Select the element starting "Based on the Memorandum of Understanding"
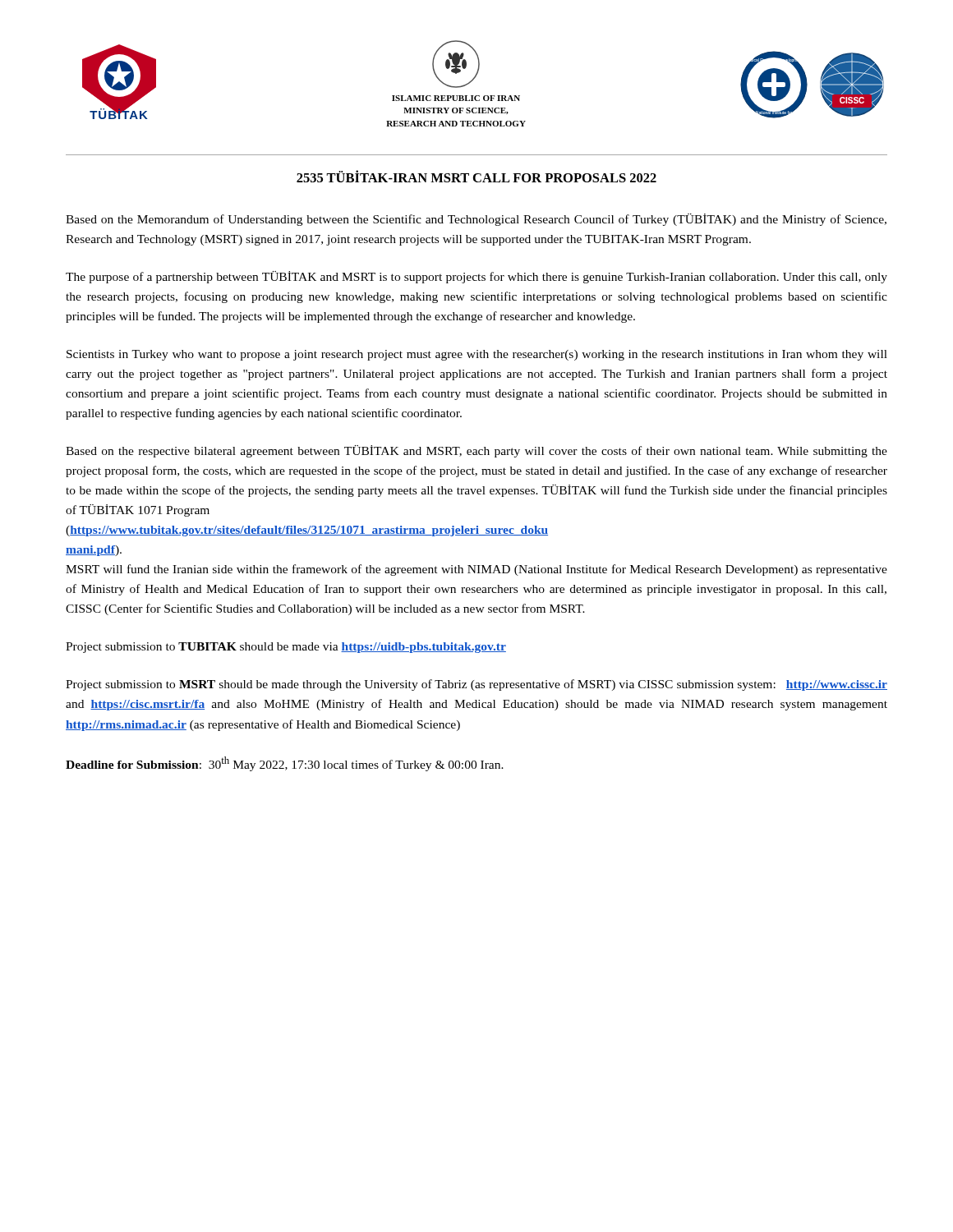 [x=476, y=229]
